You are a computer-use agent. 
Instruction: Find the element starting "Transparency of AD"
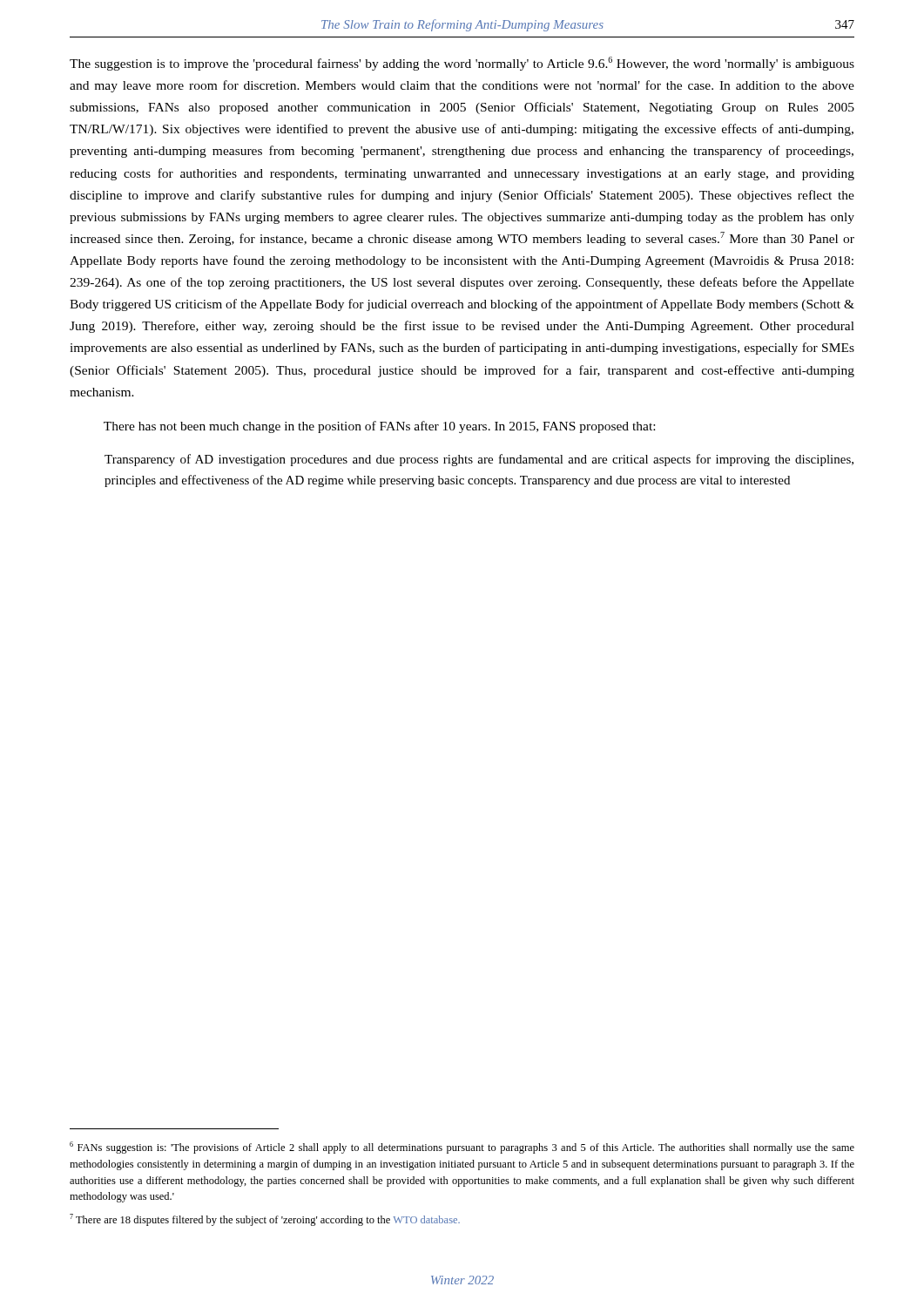pos(479,470)
